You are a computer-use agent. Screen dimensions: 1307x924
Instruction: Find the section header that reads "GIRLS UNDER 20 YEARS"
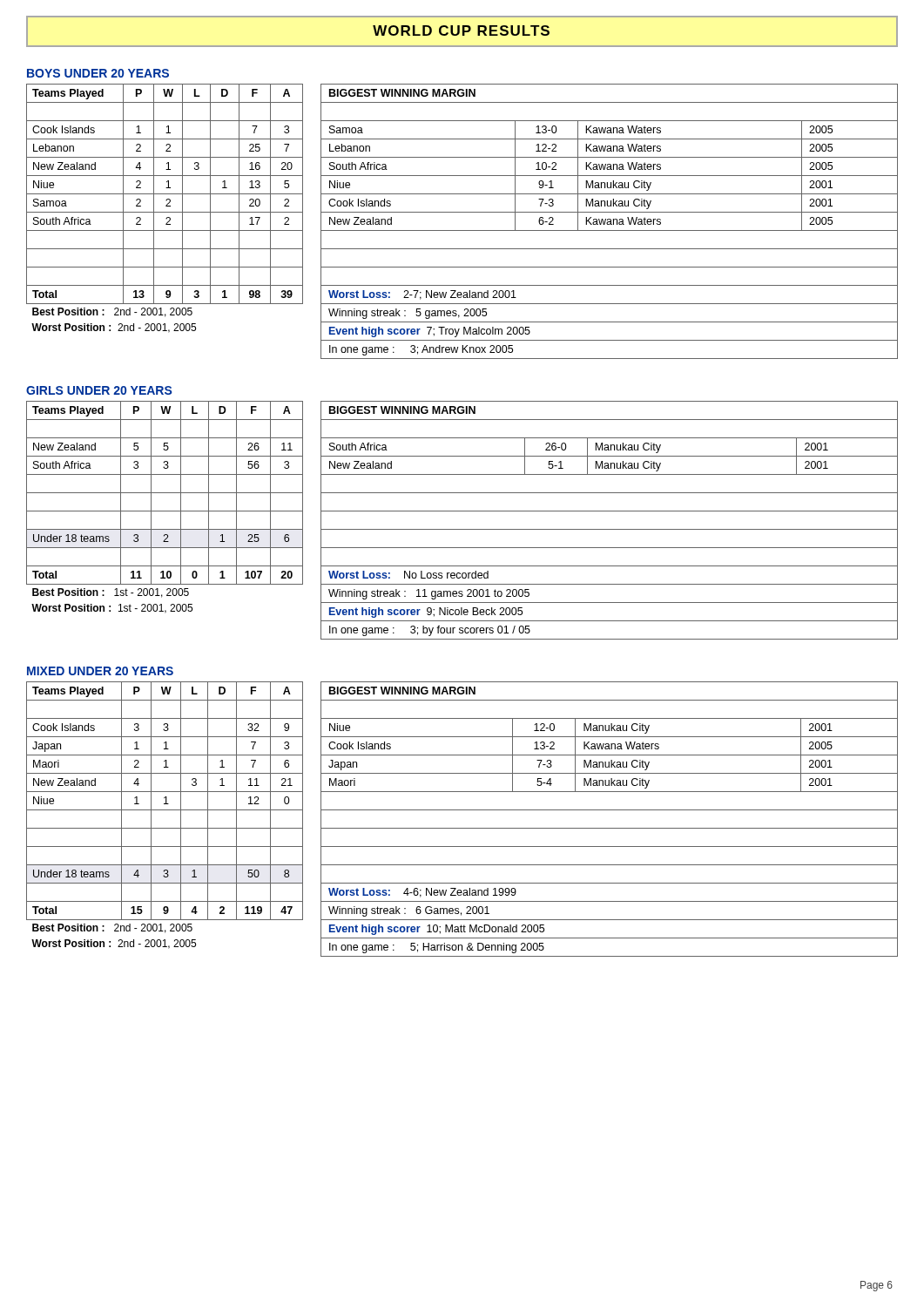click(x=99, y=390)
